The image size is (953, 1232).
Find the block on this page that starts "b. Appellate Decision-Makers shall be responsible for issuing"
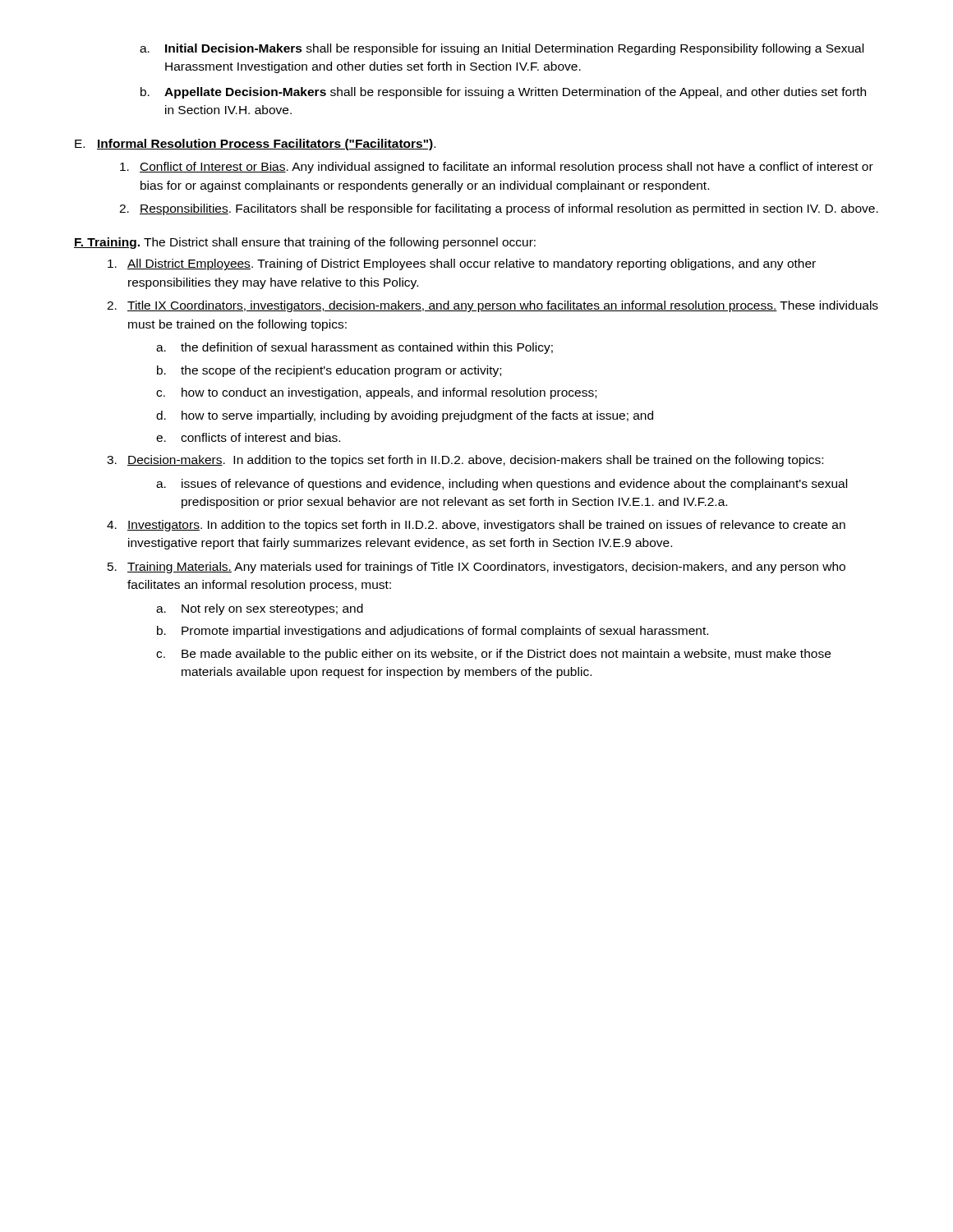[503, 100]
